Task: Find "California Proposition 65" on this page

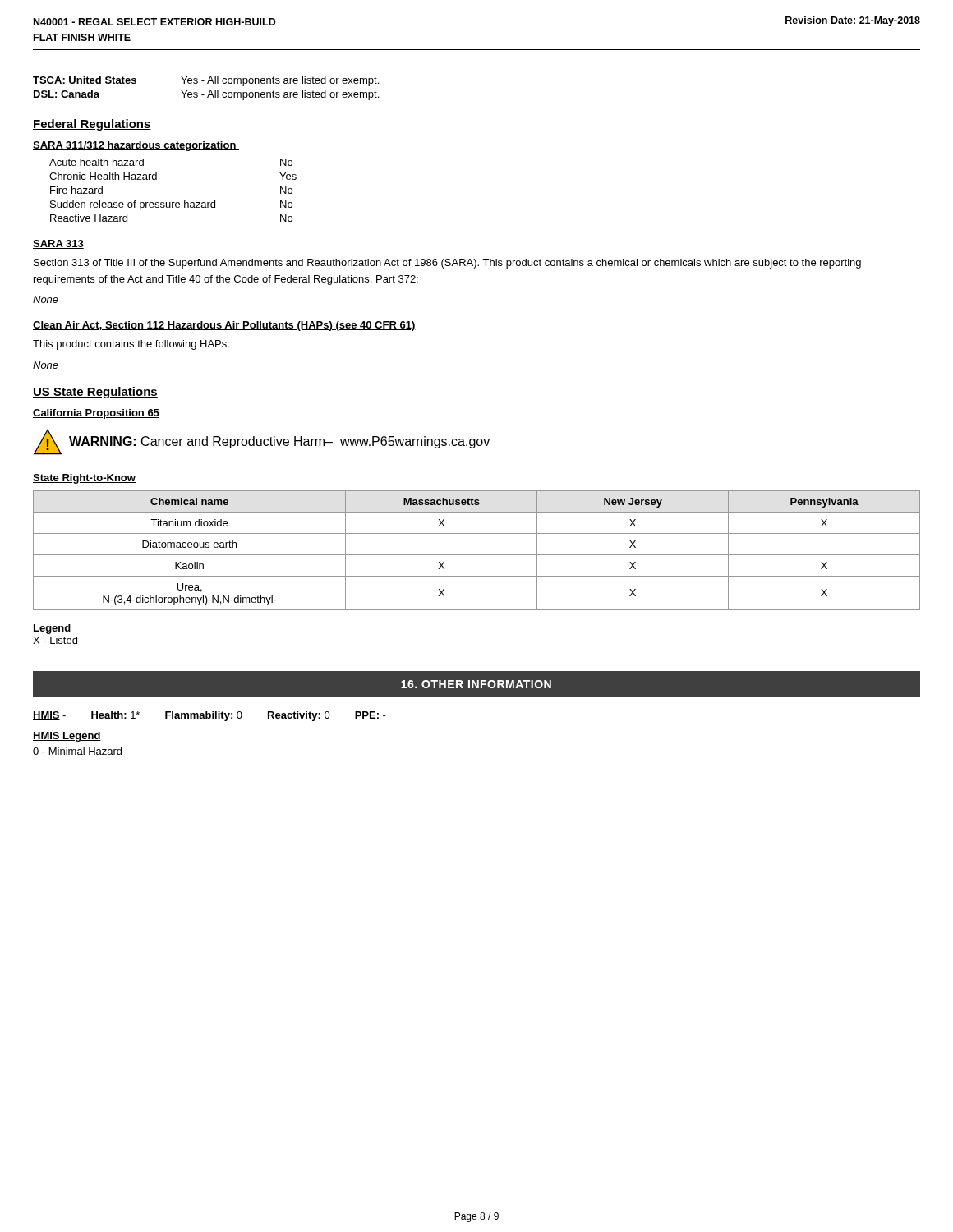Action: pos(96,412)
